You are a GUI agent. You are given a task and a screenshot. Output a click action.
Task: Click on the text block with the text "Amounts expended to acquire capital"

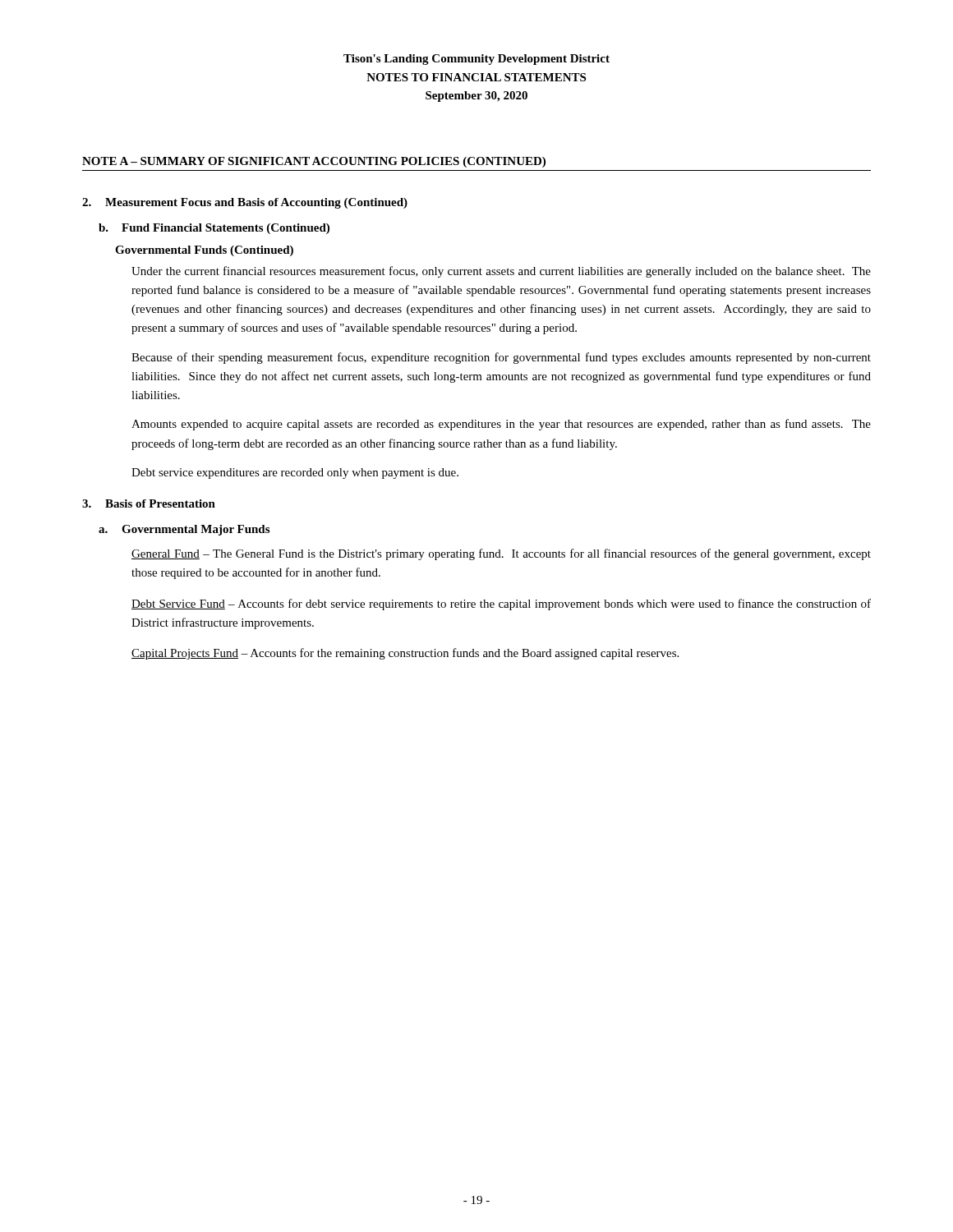(501, 434)
